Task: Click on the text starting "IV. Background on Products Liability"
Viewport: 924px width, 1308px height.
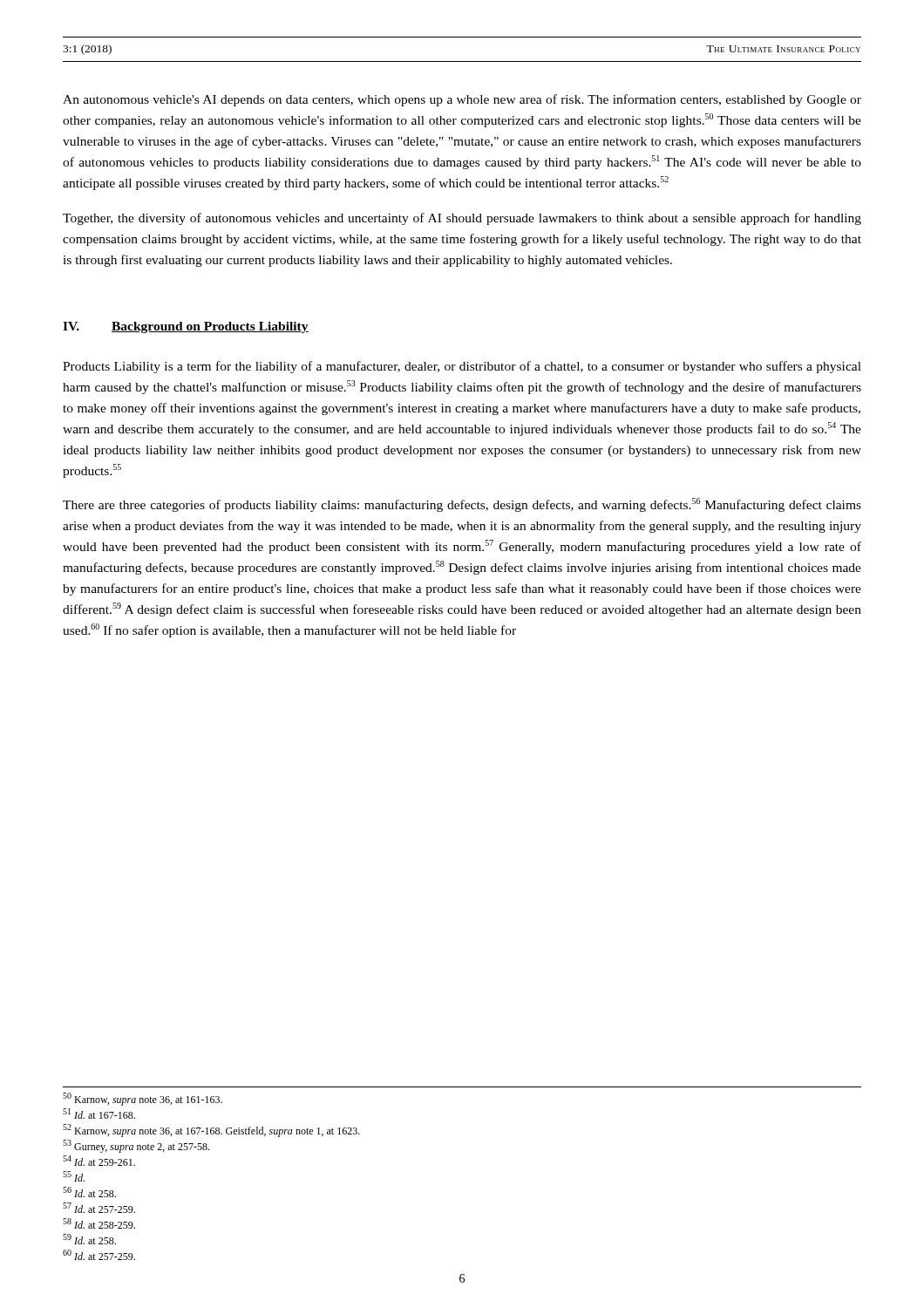Action: 185,326
